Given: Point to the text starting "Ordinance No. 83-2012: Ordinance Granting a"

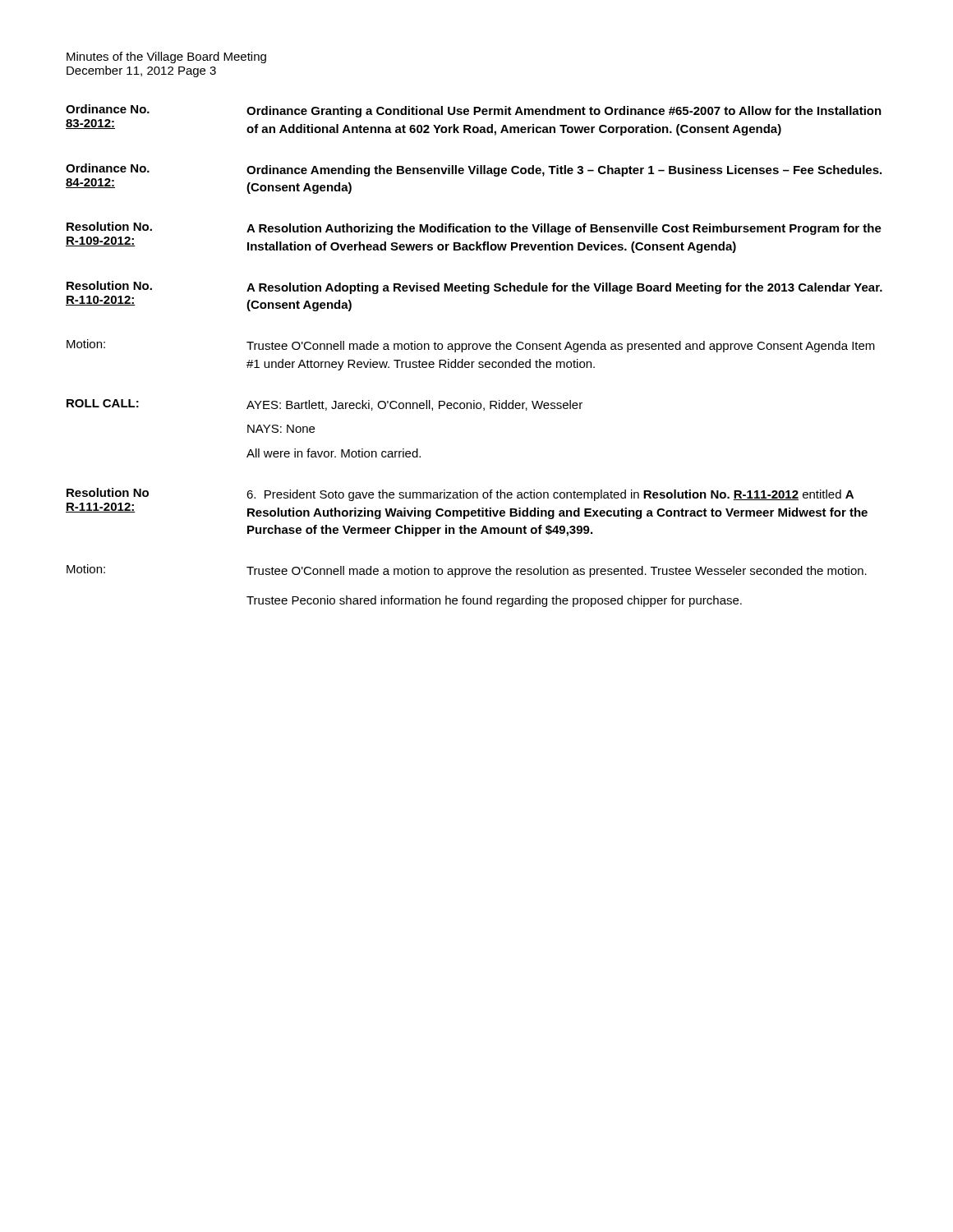Looking at the screenshot, I should point(476,120).
